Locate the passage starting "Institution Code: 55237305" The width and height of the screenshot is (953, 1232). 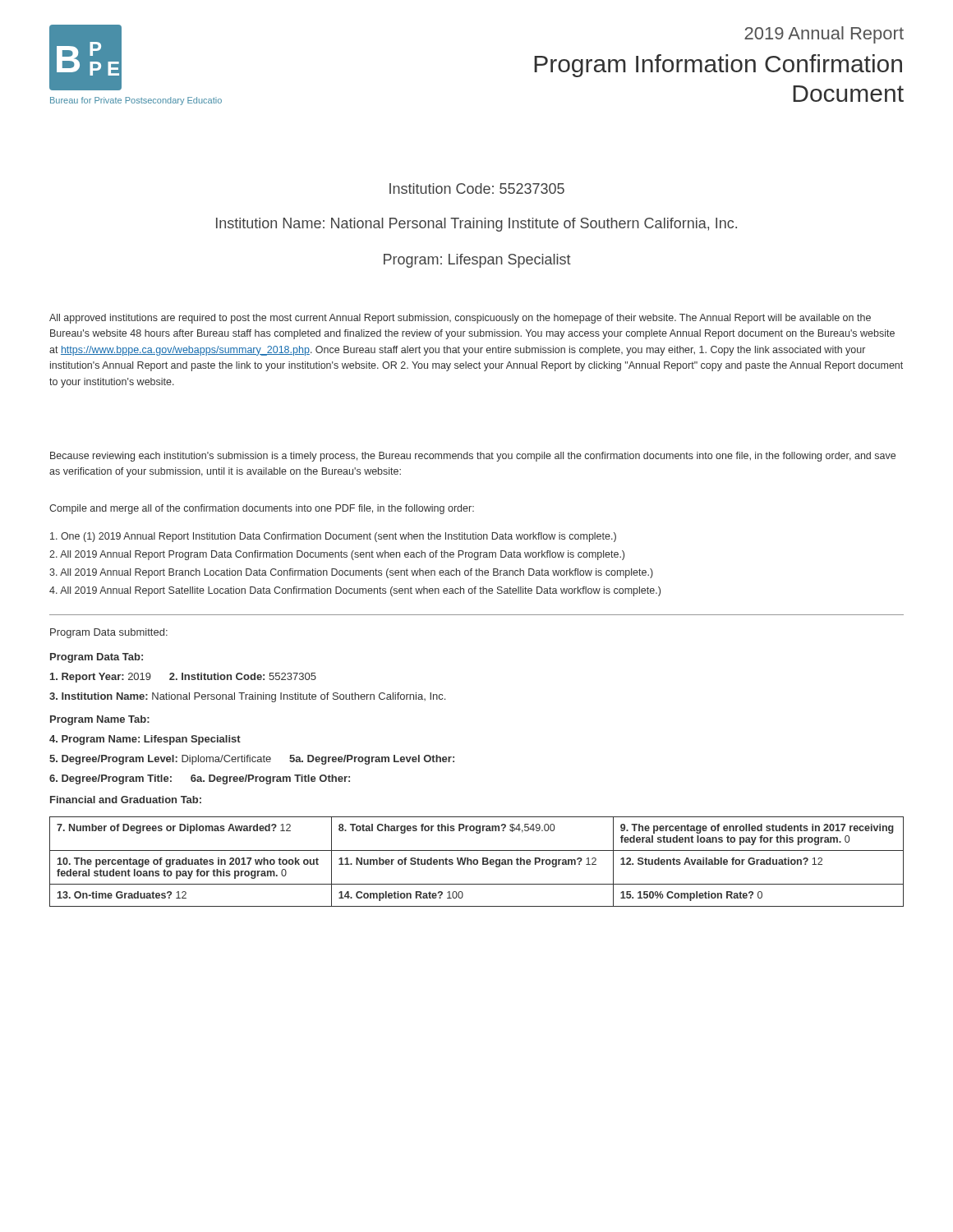tap(476, 189)
